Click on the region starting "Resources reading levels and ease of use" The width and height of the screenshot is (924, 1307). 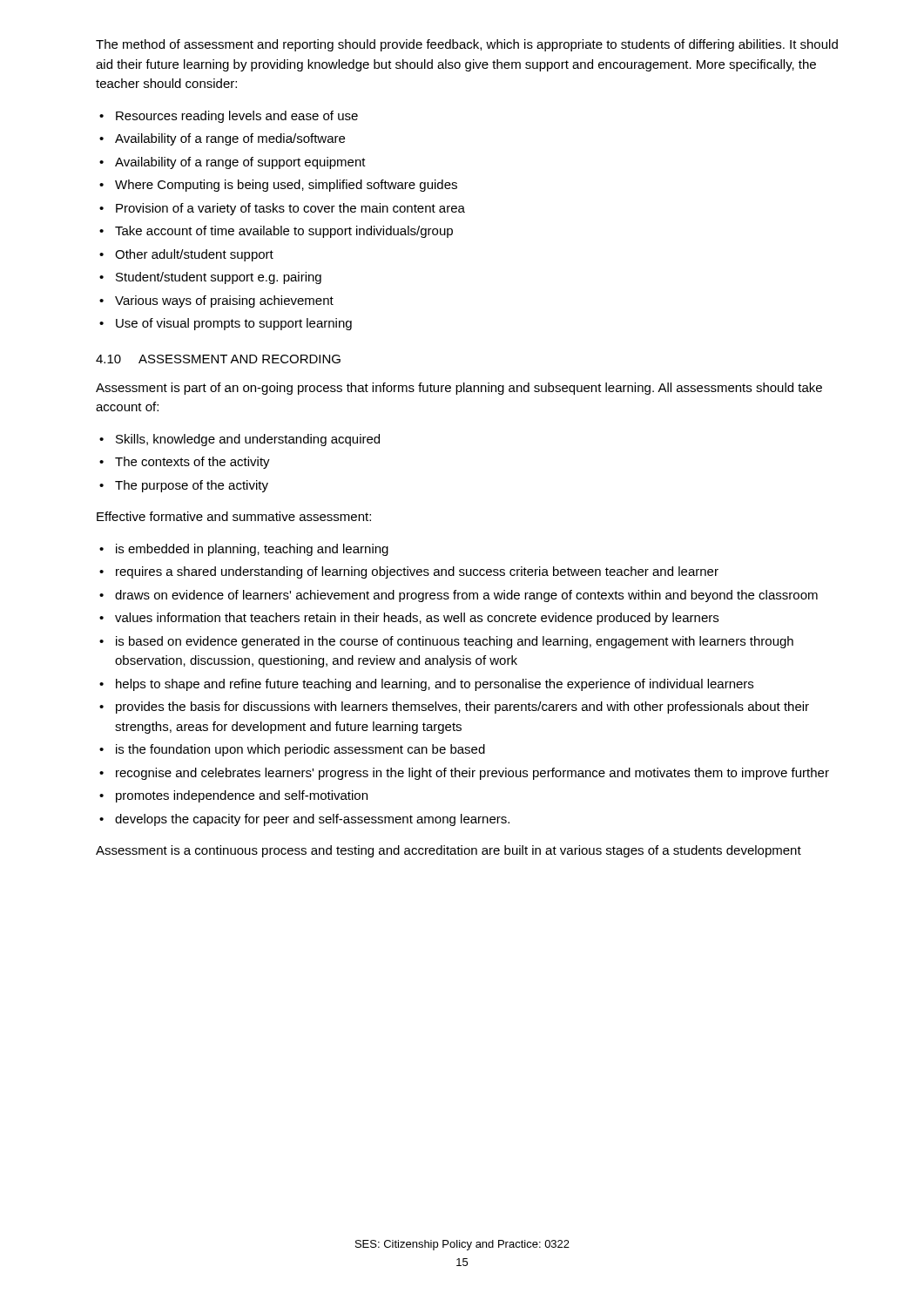[237, 115]
